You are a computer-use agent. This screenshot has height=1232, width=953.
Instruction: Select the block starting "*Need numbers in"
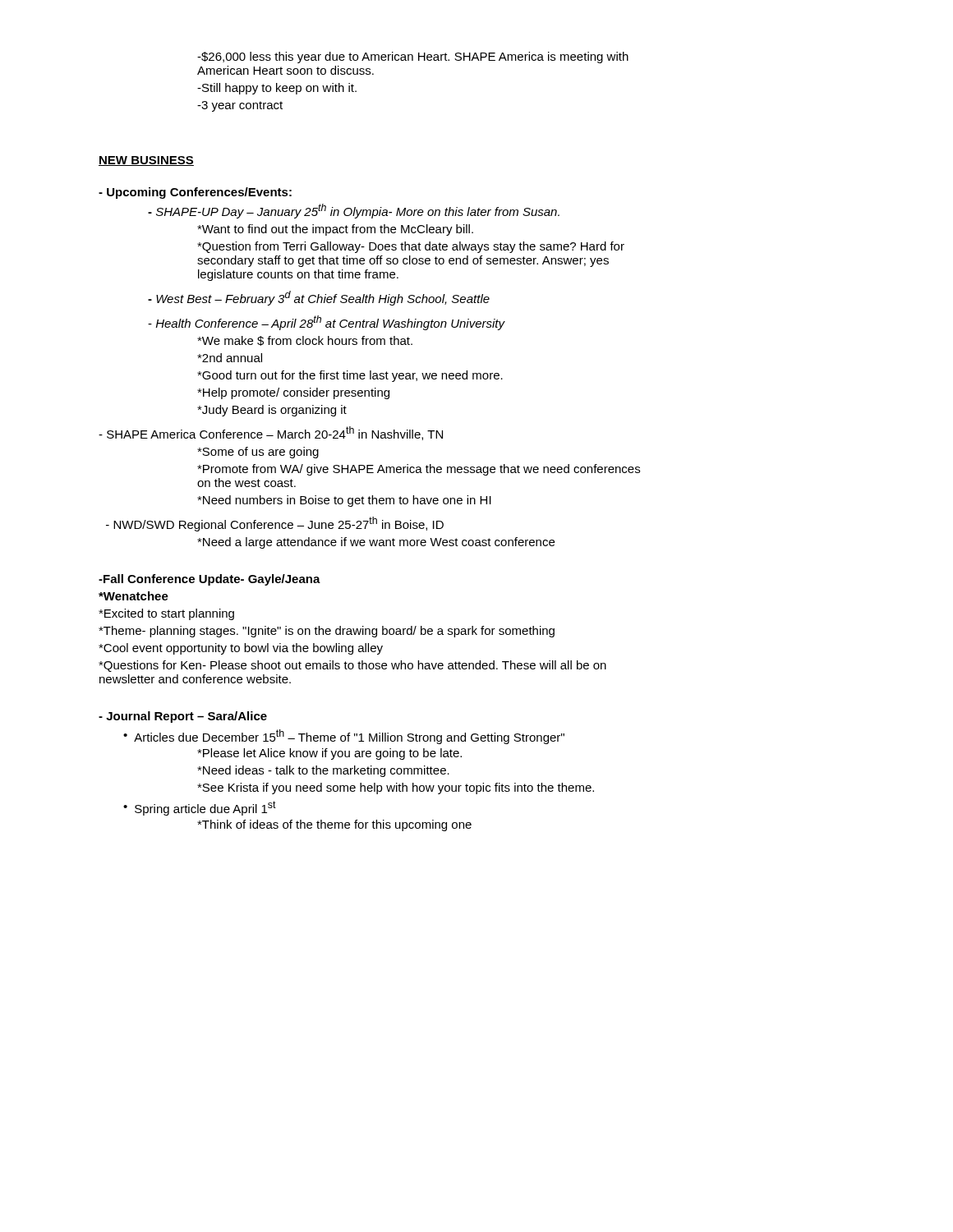coord(344,501)
